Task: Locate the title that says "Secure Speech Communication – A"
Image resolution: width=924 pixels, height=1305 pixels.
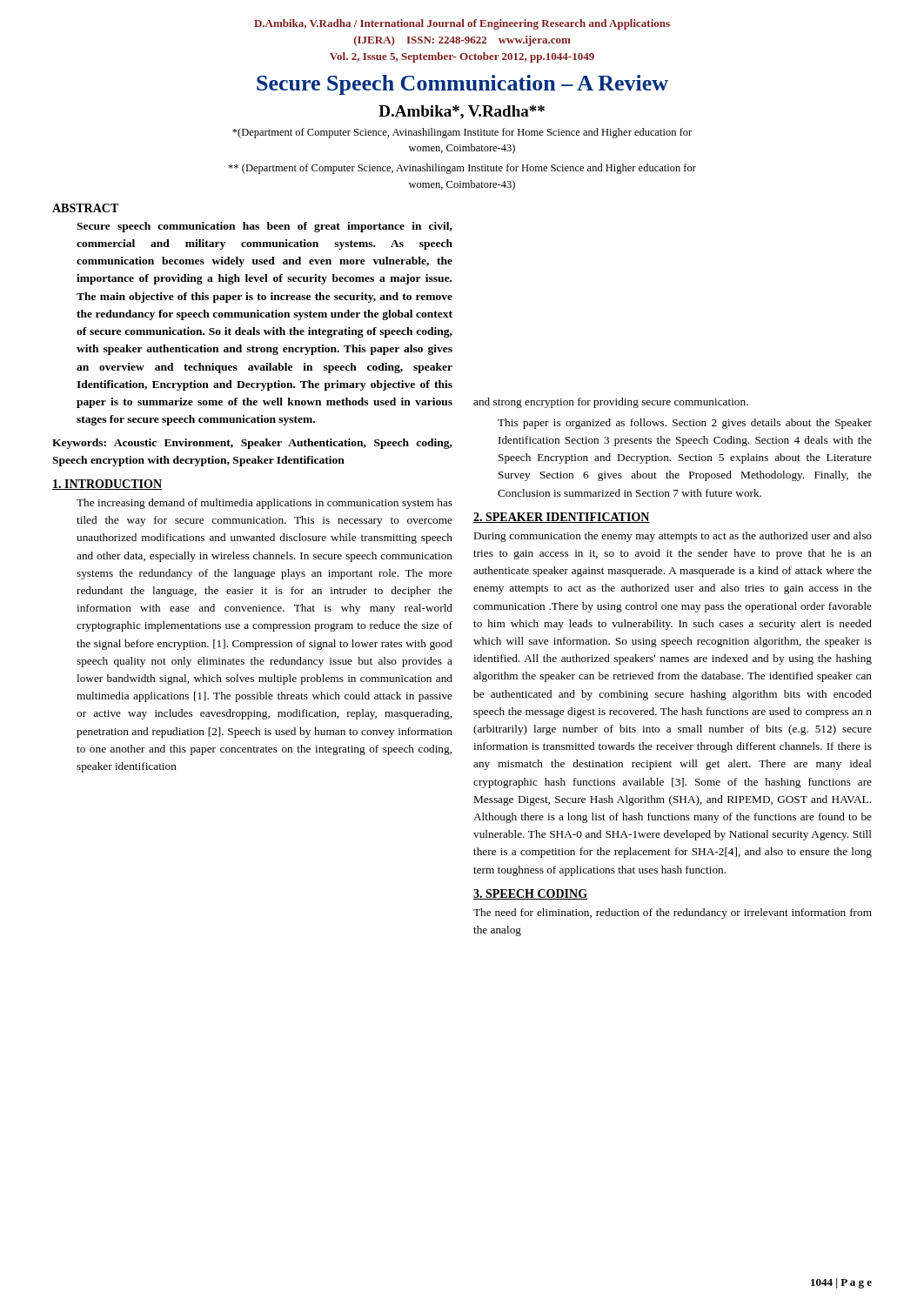Action: point(462,83)
